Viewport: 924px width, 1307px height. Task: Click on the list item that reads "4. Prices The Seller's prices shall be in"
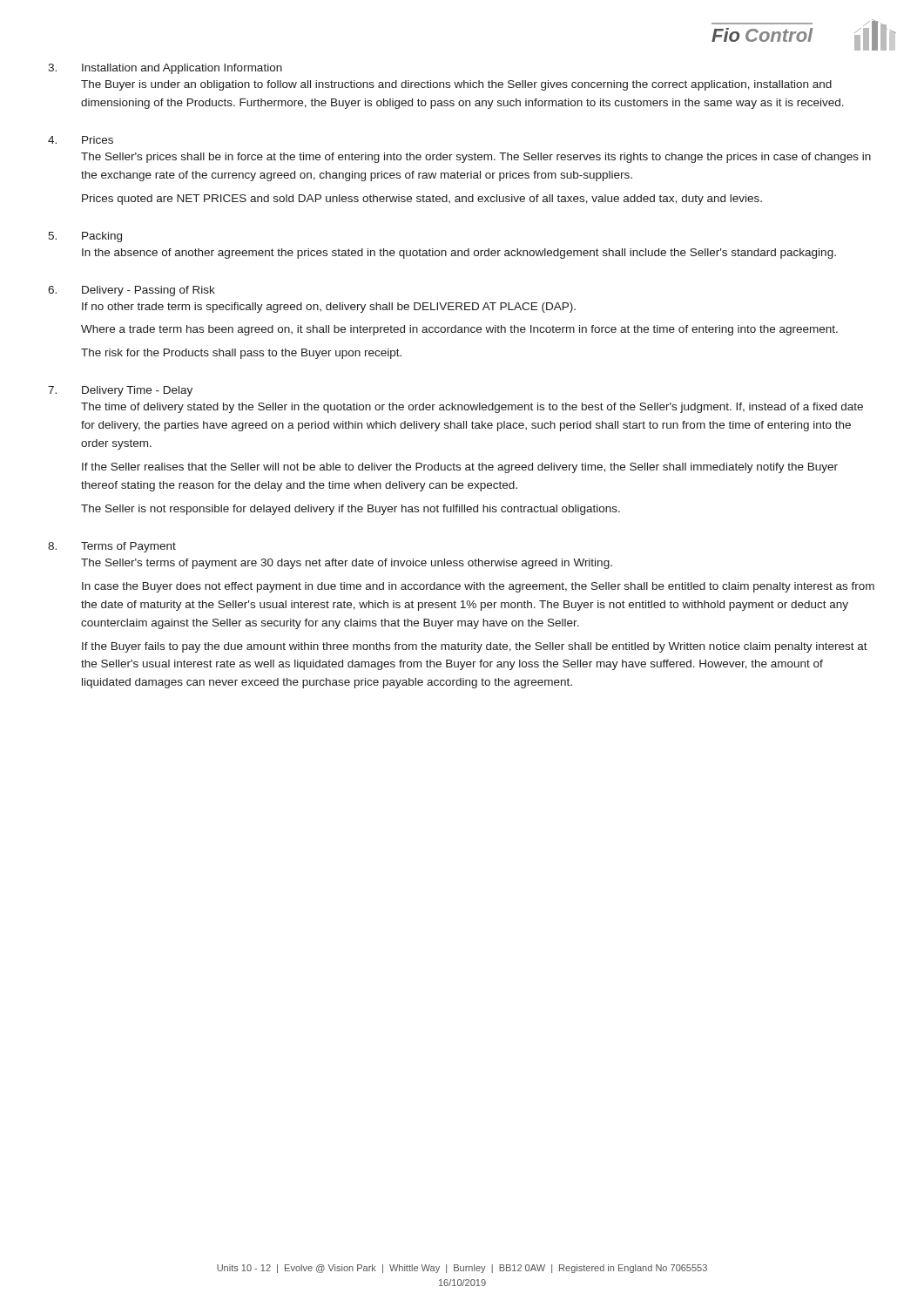462,173
